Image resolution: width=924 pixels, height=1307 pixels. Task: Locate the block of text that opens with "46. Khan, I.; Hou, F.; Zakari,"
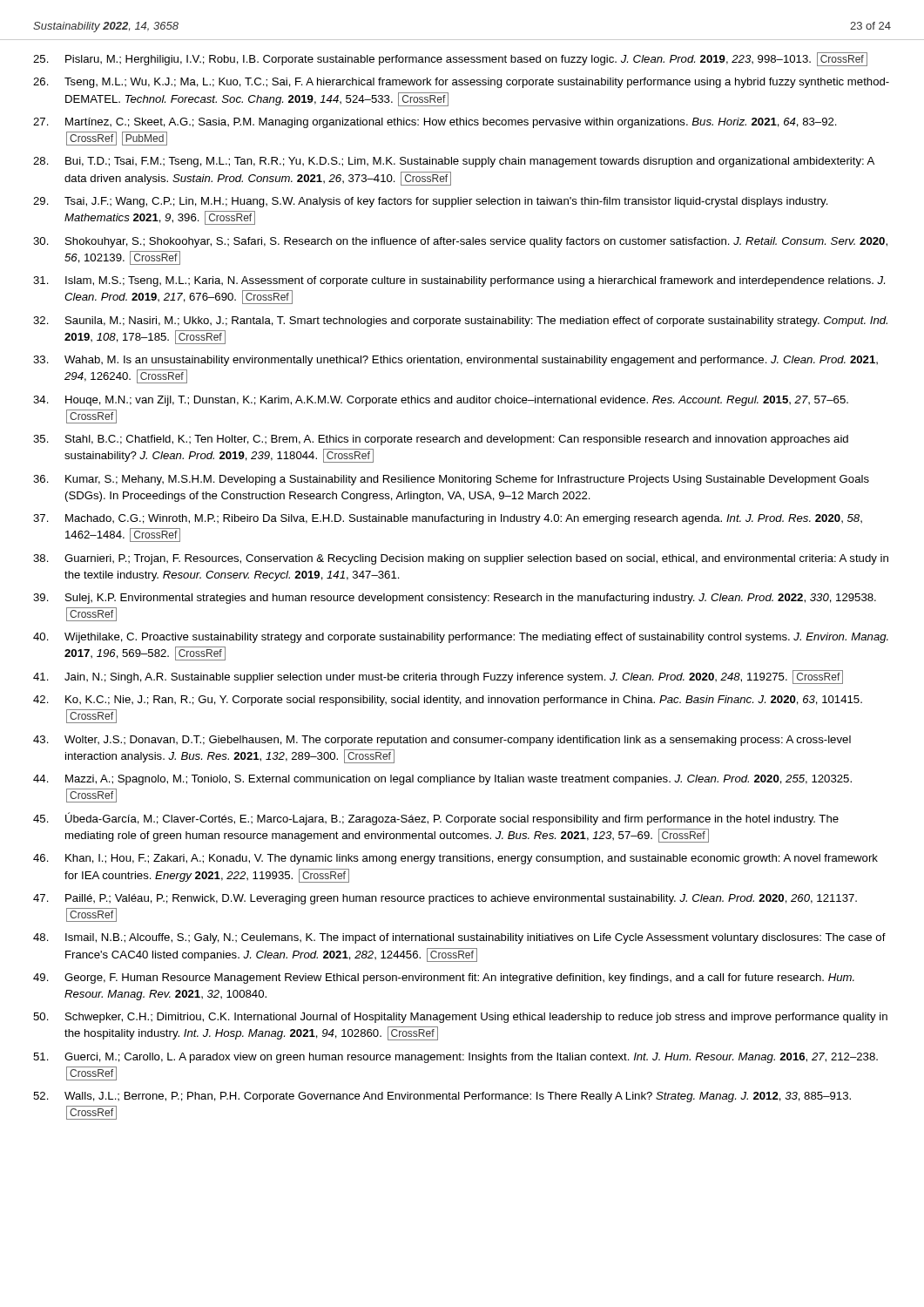pos(462,867)
